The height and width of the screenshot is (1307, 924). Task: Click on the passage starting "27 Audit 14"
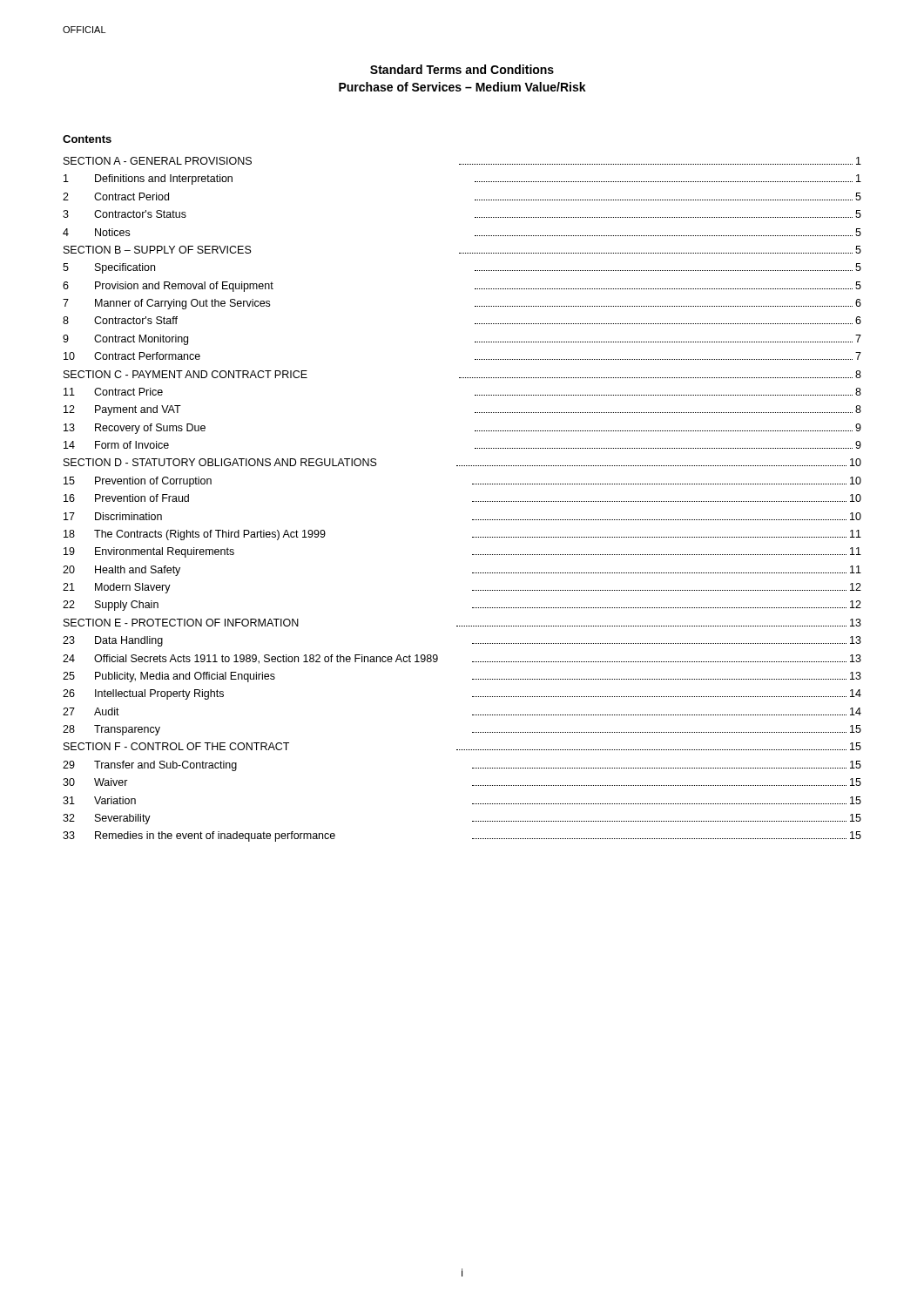pos(462,712)
